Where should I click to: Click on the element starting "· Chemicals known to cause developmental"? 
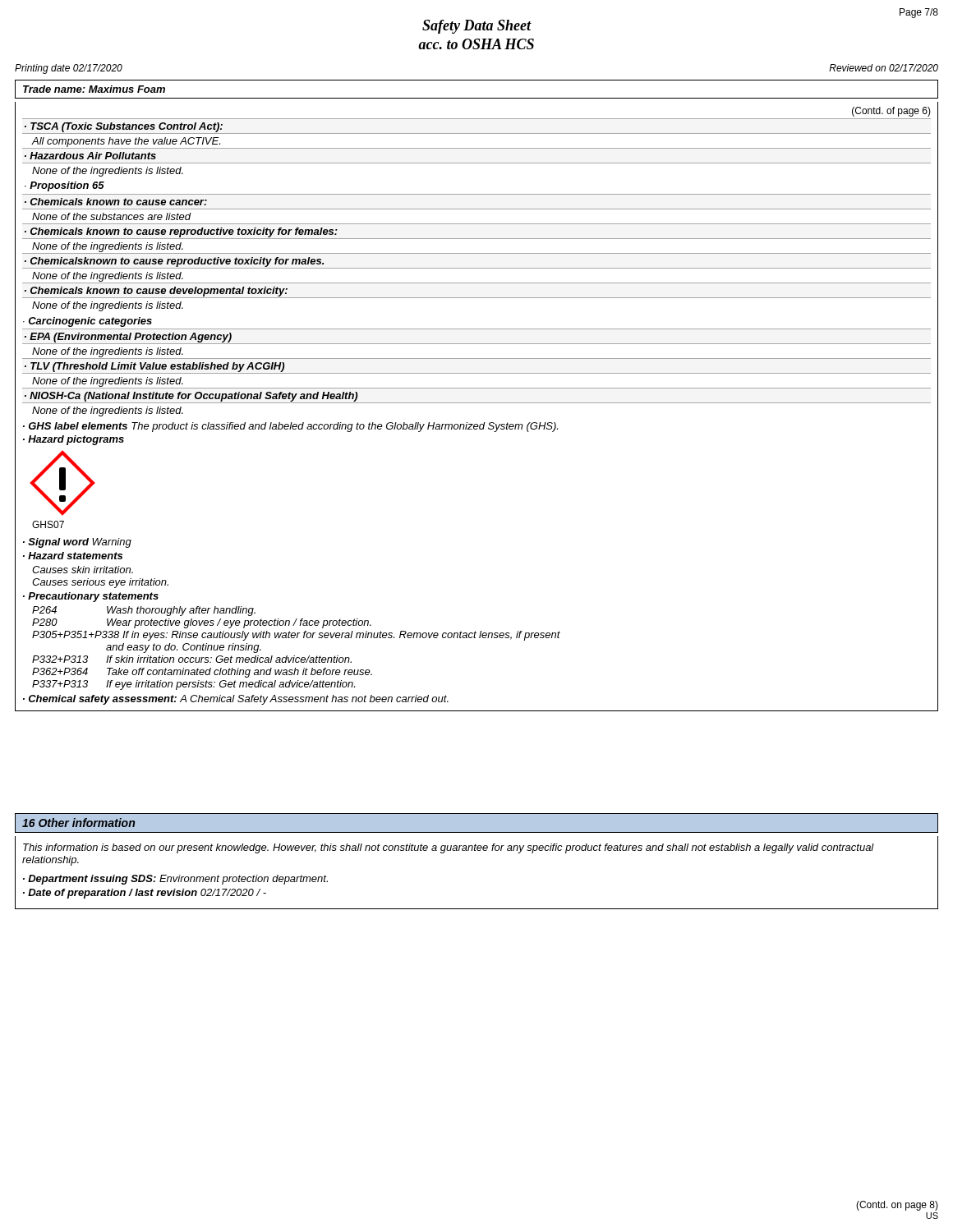[156, 290]
